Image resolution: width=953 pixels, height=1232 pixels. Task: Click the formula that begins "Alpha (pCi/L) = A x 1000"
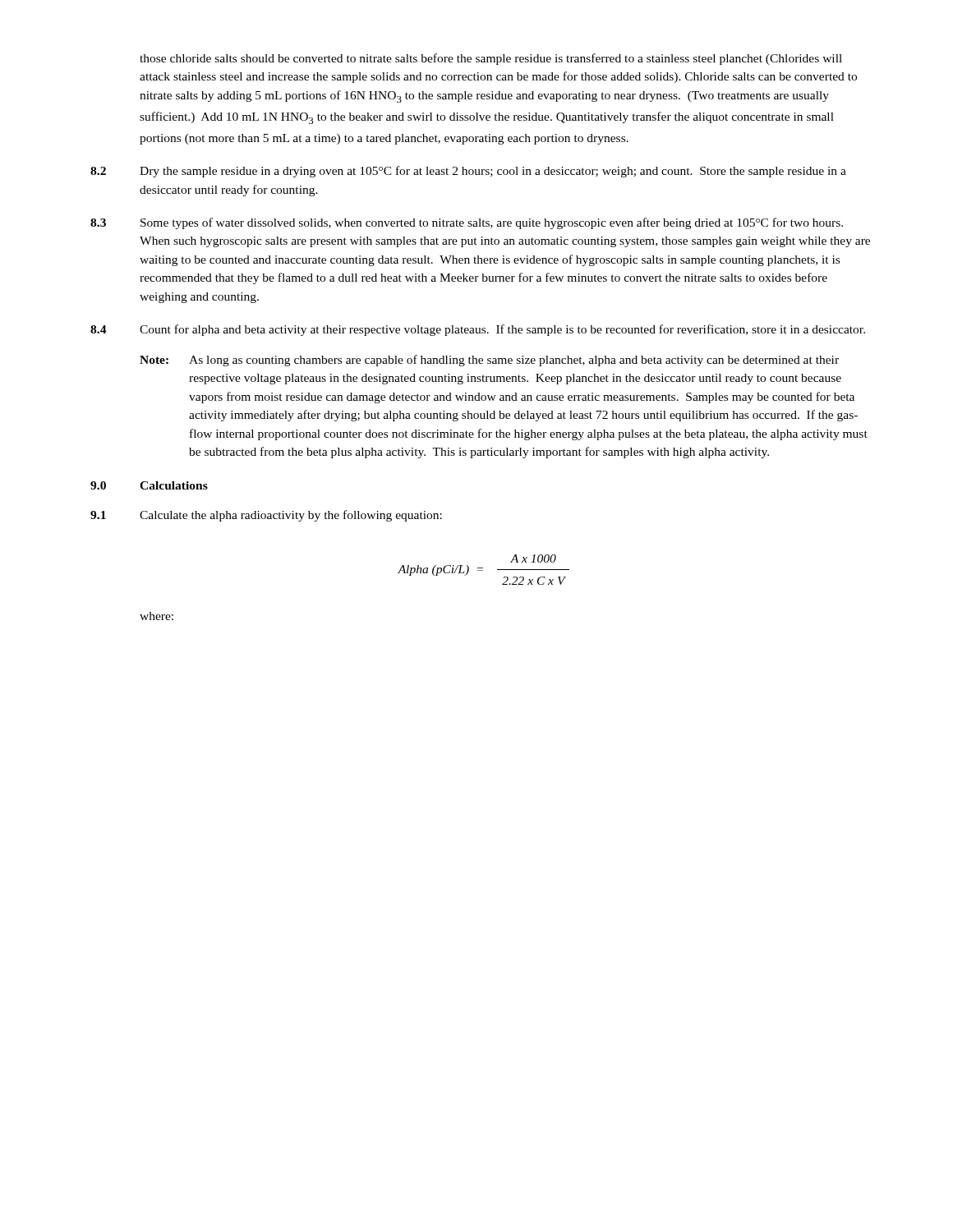point(484,570)
